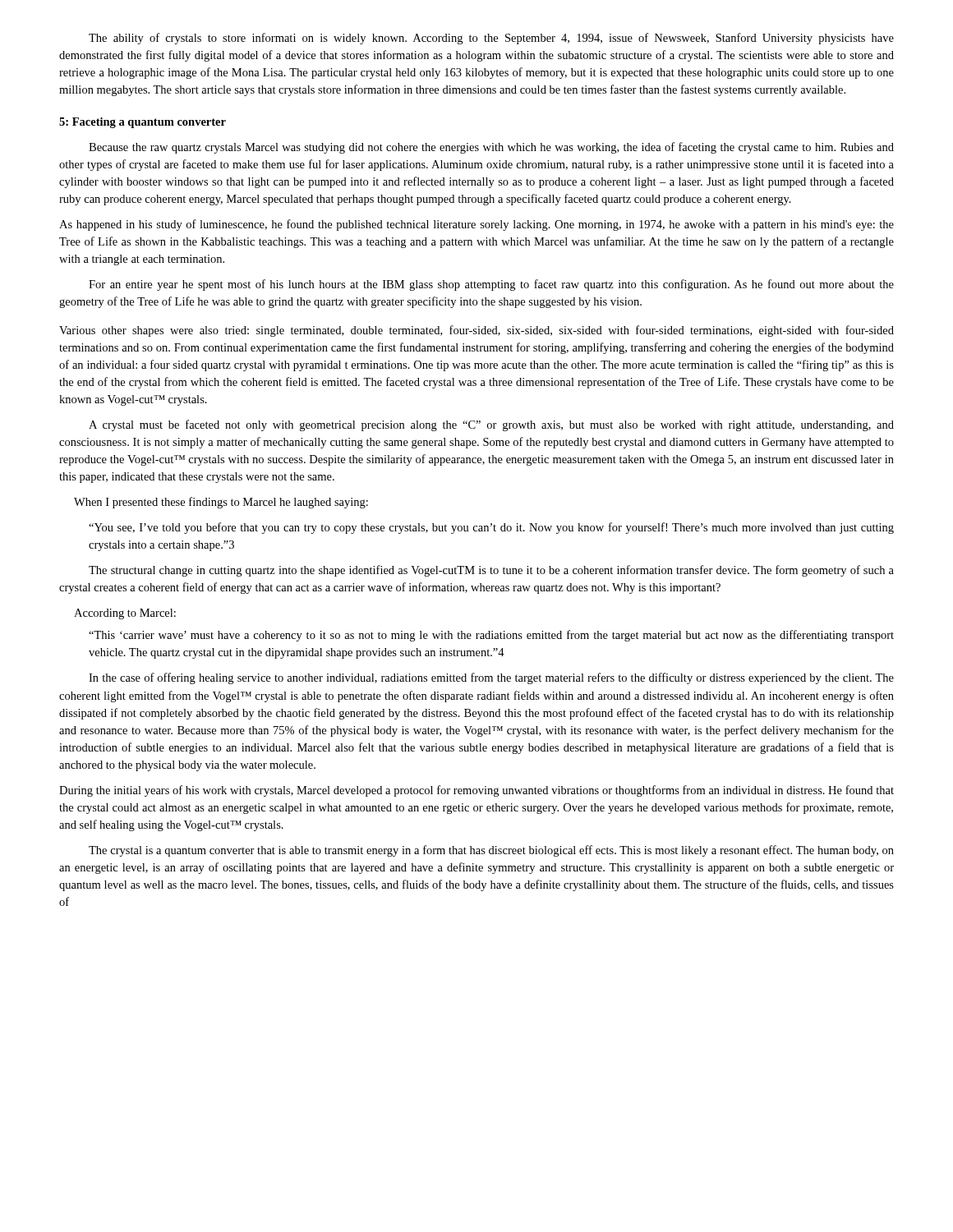Find the passage starting "5: Faceting a quantum converter"
Viewport: 953px width, 1232px height.
coord(143,122)
